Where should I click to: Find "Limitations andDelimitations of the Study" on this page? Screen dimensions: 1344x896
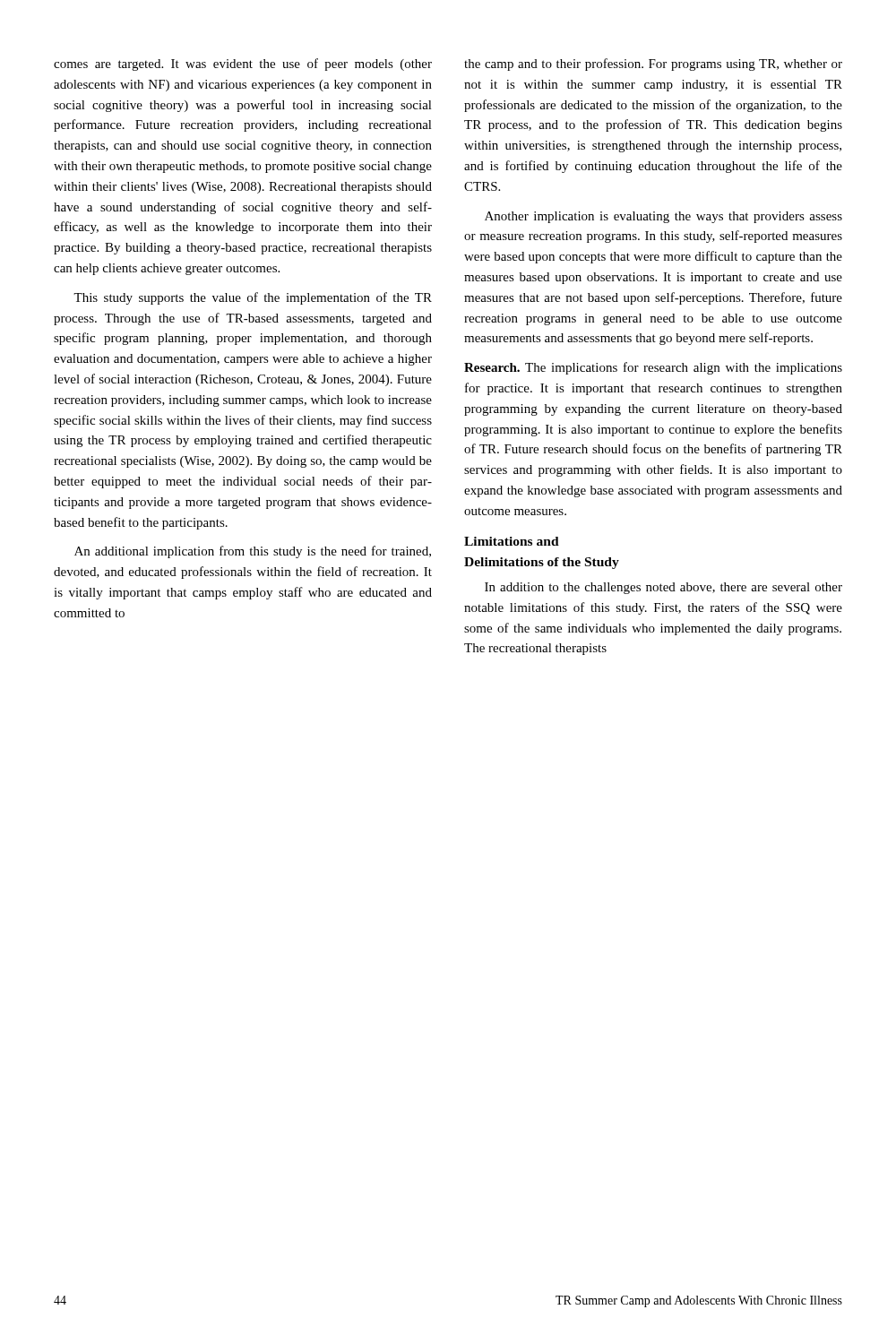point(512,541)
